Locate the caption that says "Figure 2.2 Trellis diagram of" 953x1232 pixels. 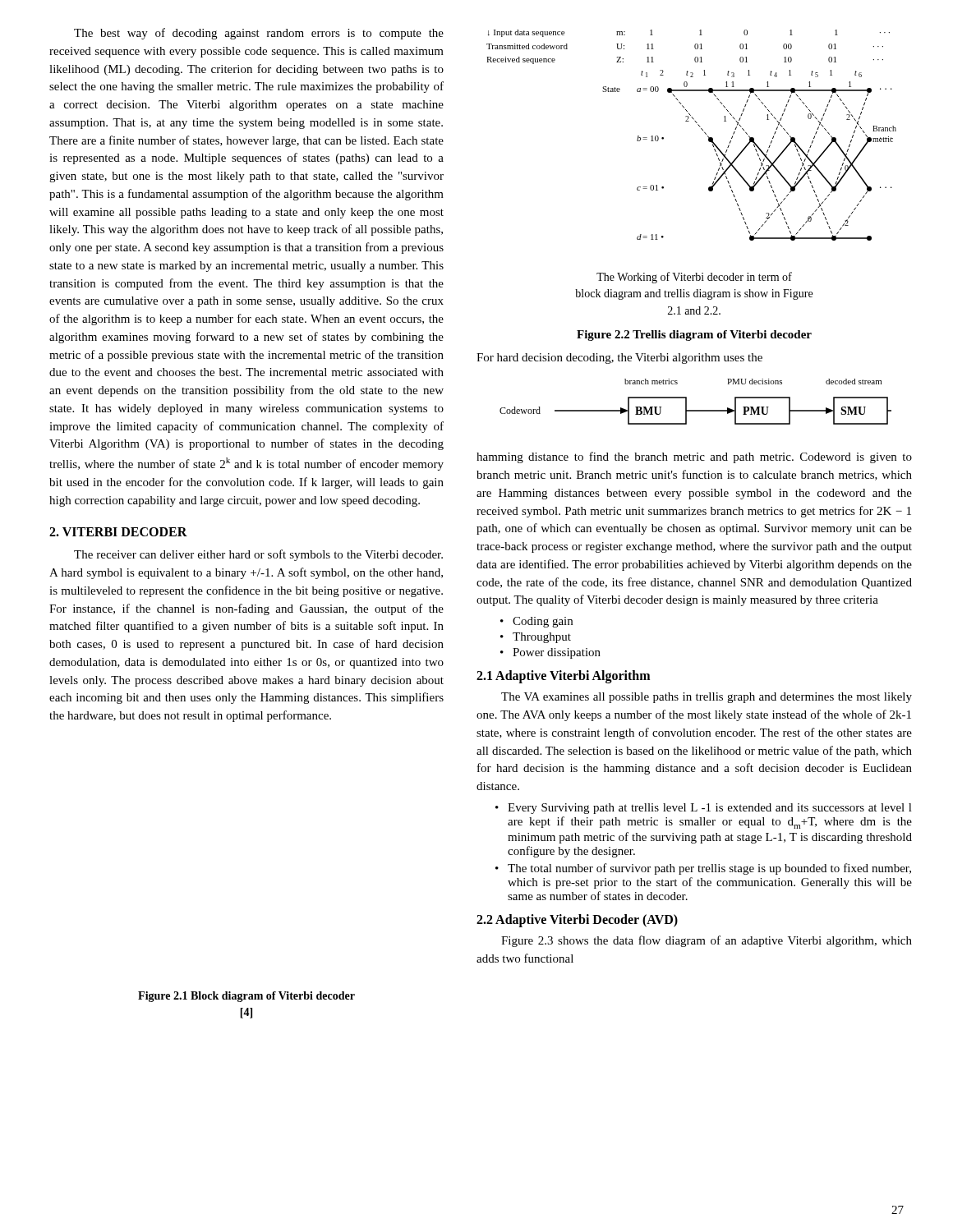[x=694, y=335]
